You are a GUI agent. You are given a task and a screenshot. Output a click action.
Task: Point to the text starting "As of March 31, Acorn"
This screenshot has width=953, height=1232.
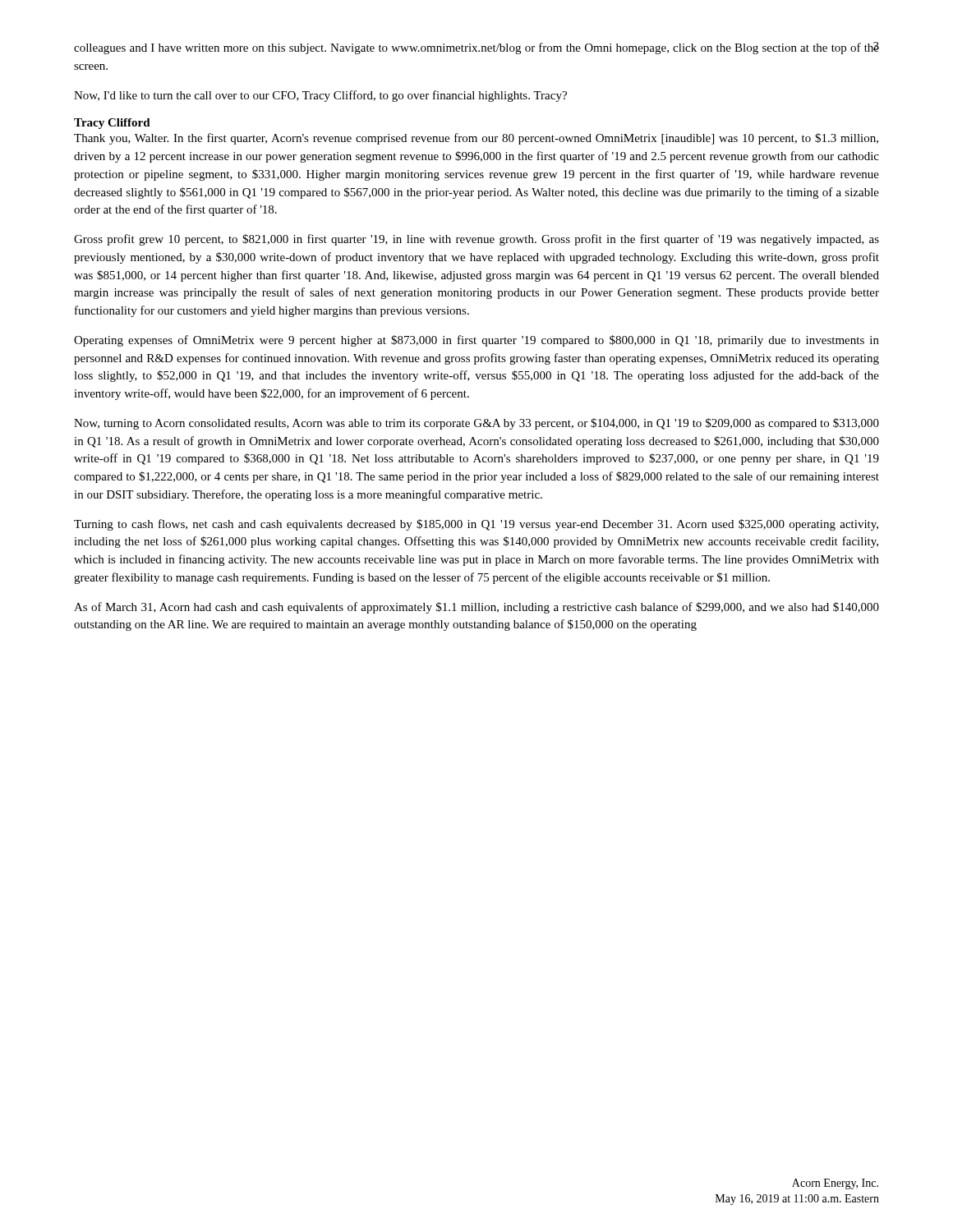coord(476,616)
